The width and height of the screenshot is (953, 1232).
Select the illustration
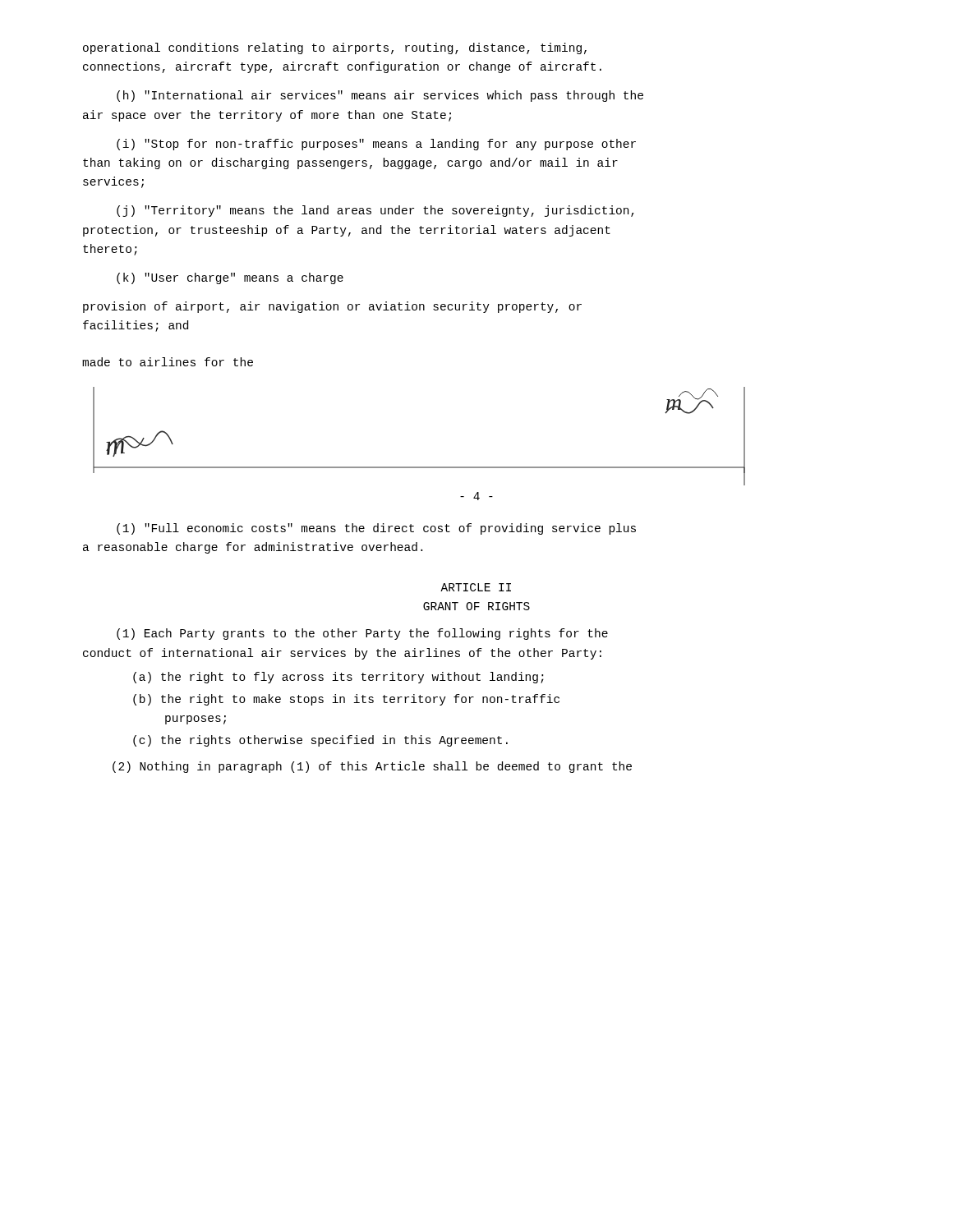419,432
